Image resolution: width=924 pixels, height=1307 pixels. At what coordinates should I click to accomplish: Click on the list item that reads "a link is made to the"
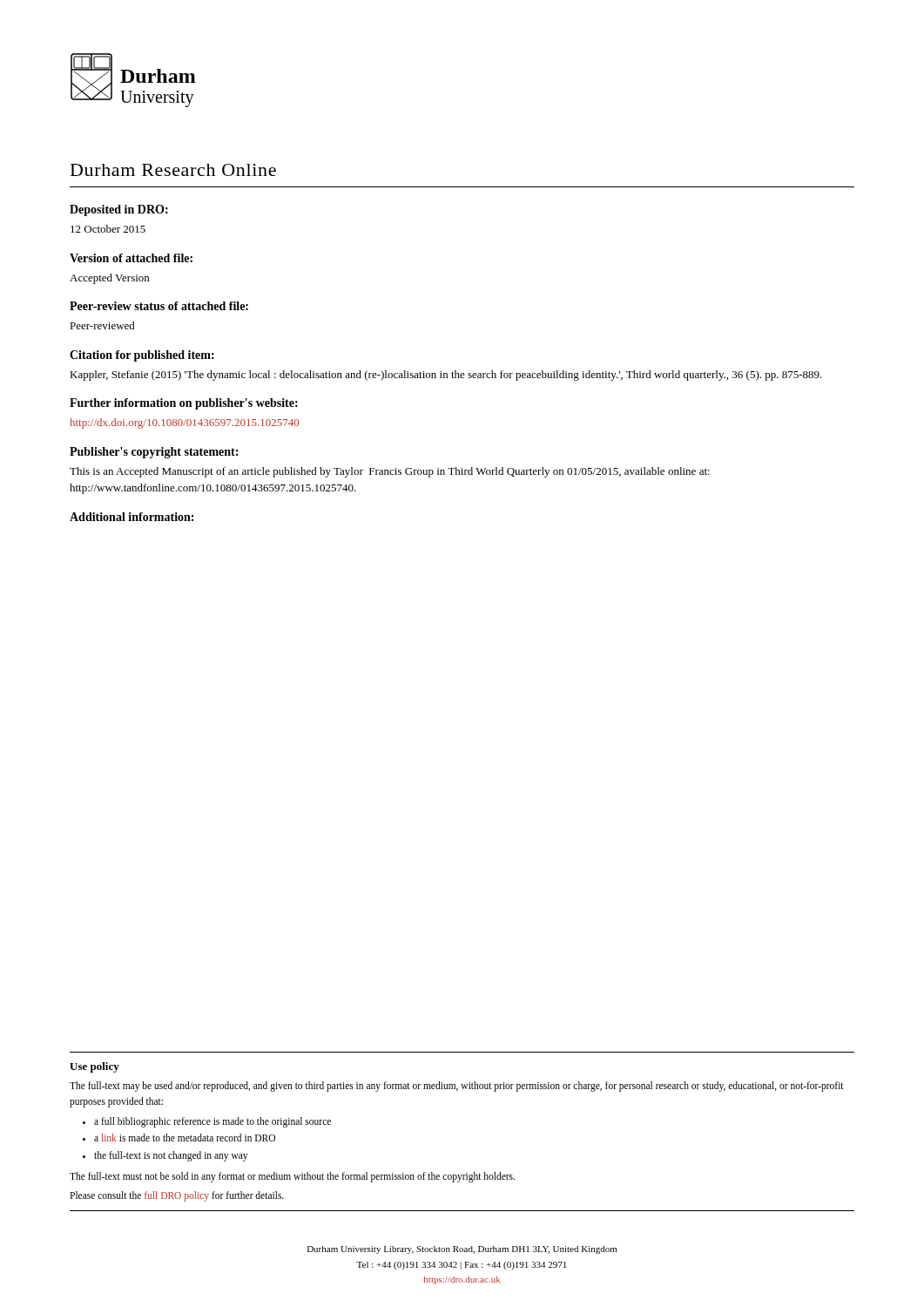[x=185, y=1138]
